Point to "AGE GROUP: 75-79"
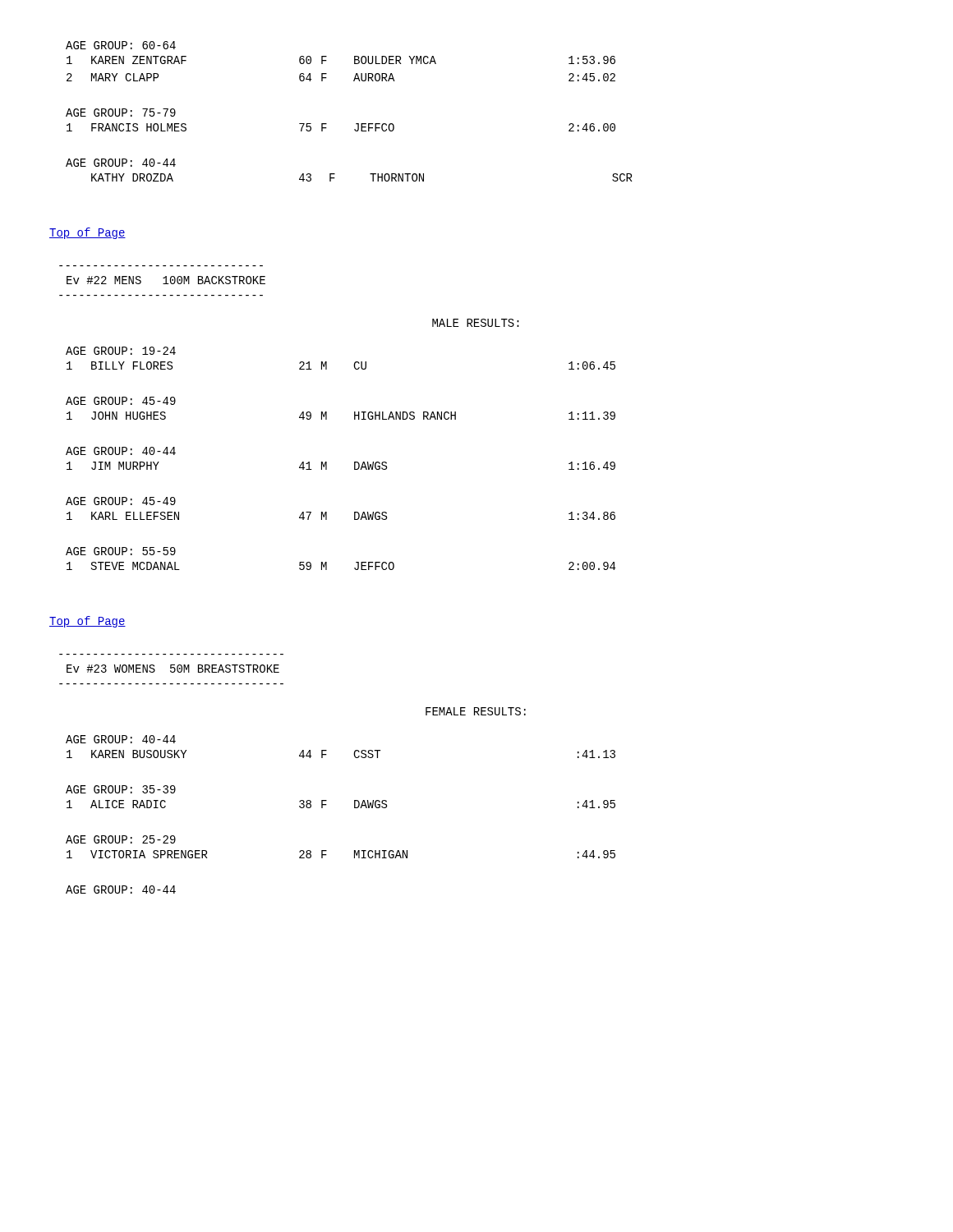953x1232 pixels. click(121, 113)
